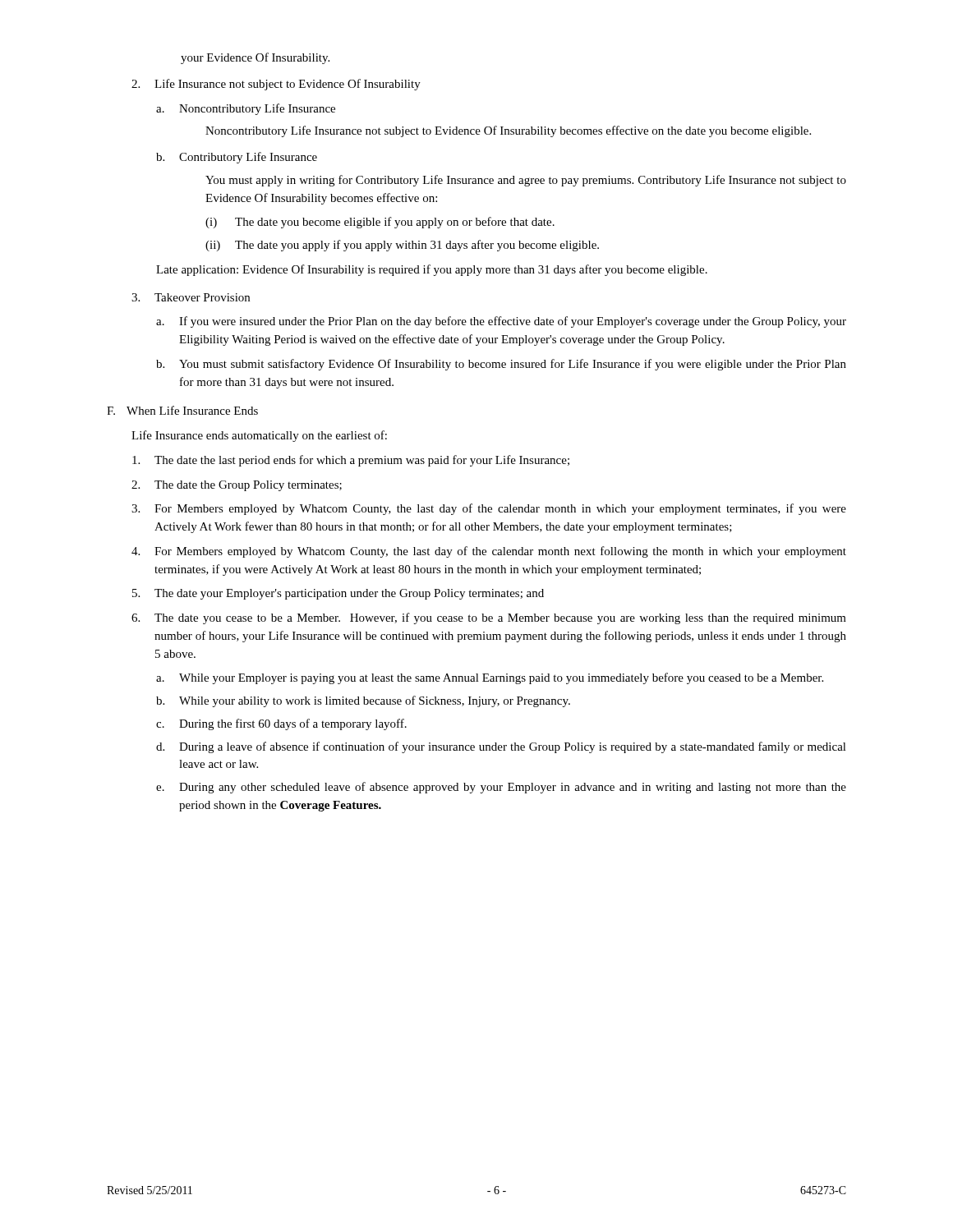This screenshot has height=1232, width=953.
Task: Locate the block of text that opens with "(i) The date you become eligible if you"
Action: coord(526,223)
